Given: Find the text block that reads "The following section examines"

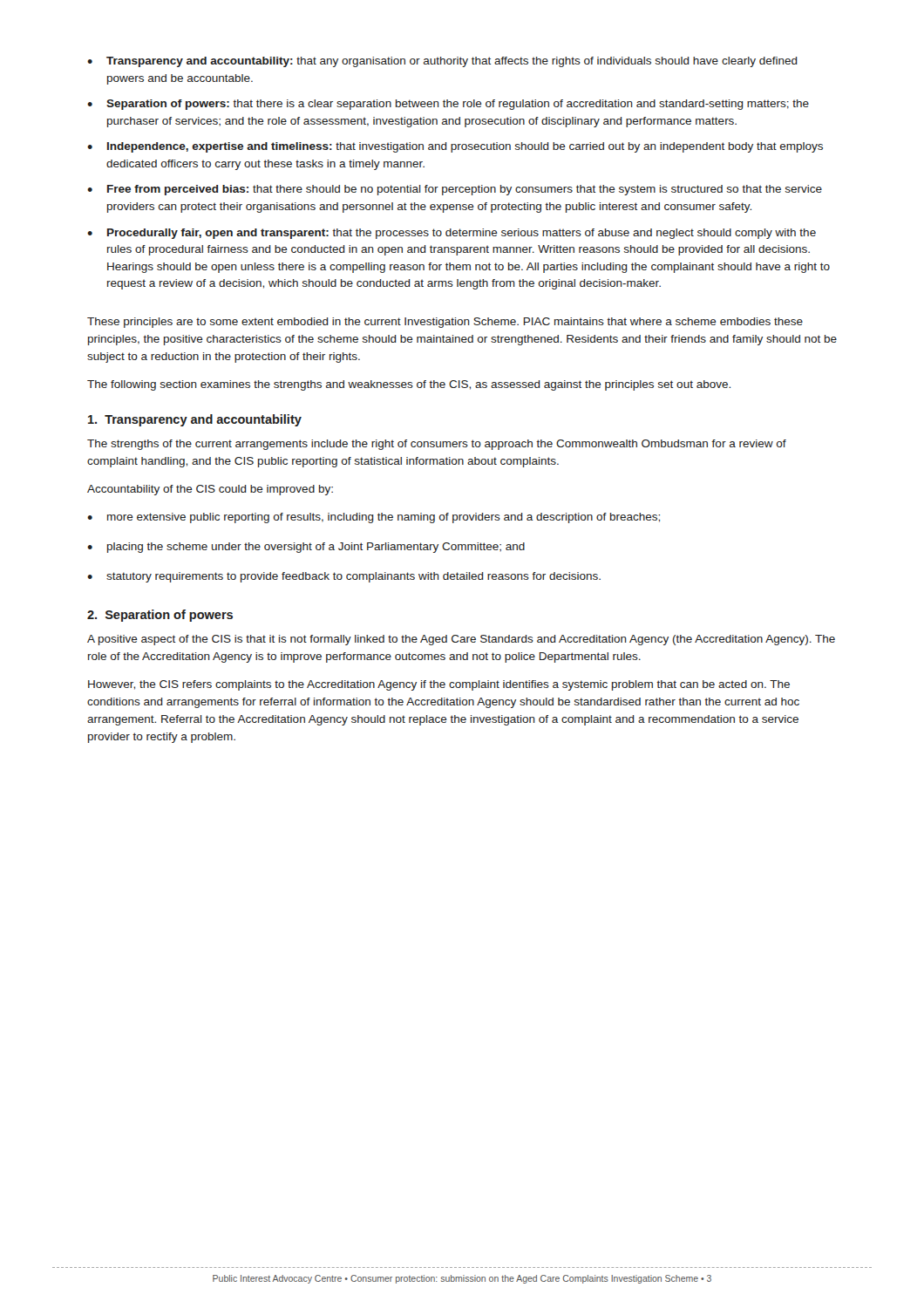Looking at the screenshot, I should (409, 384).
